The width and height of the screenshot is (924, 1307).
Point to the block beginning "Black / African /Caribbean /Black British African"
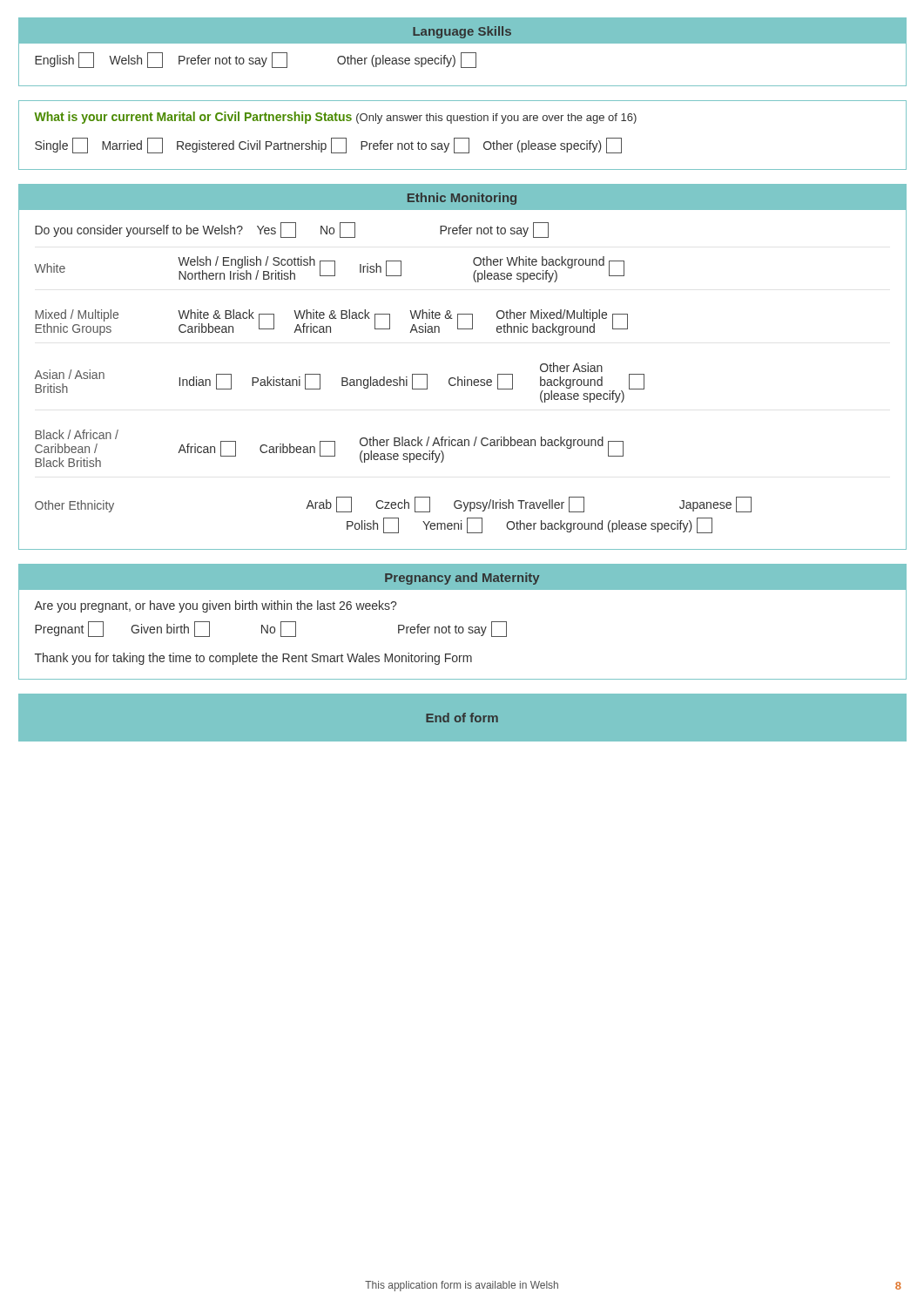(462, 449)
